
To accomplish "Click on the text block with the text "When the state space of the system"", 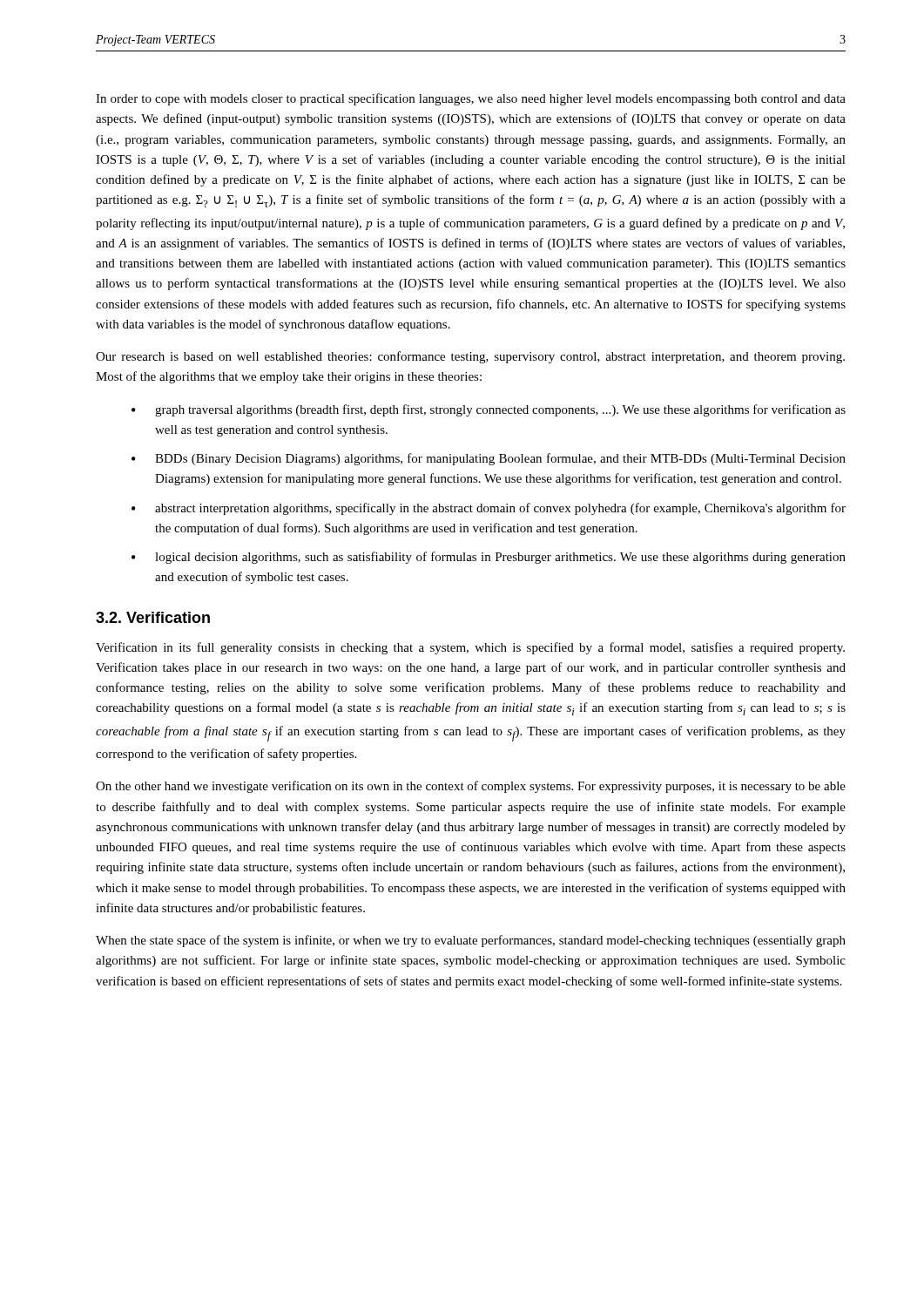I will (x=471, y=961).
